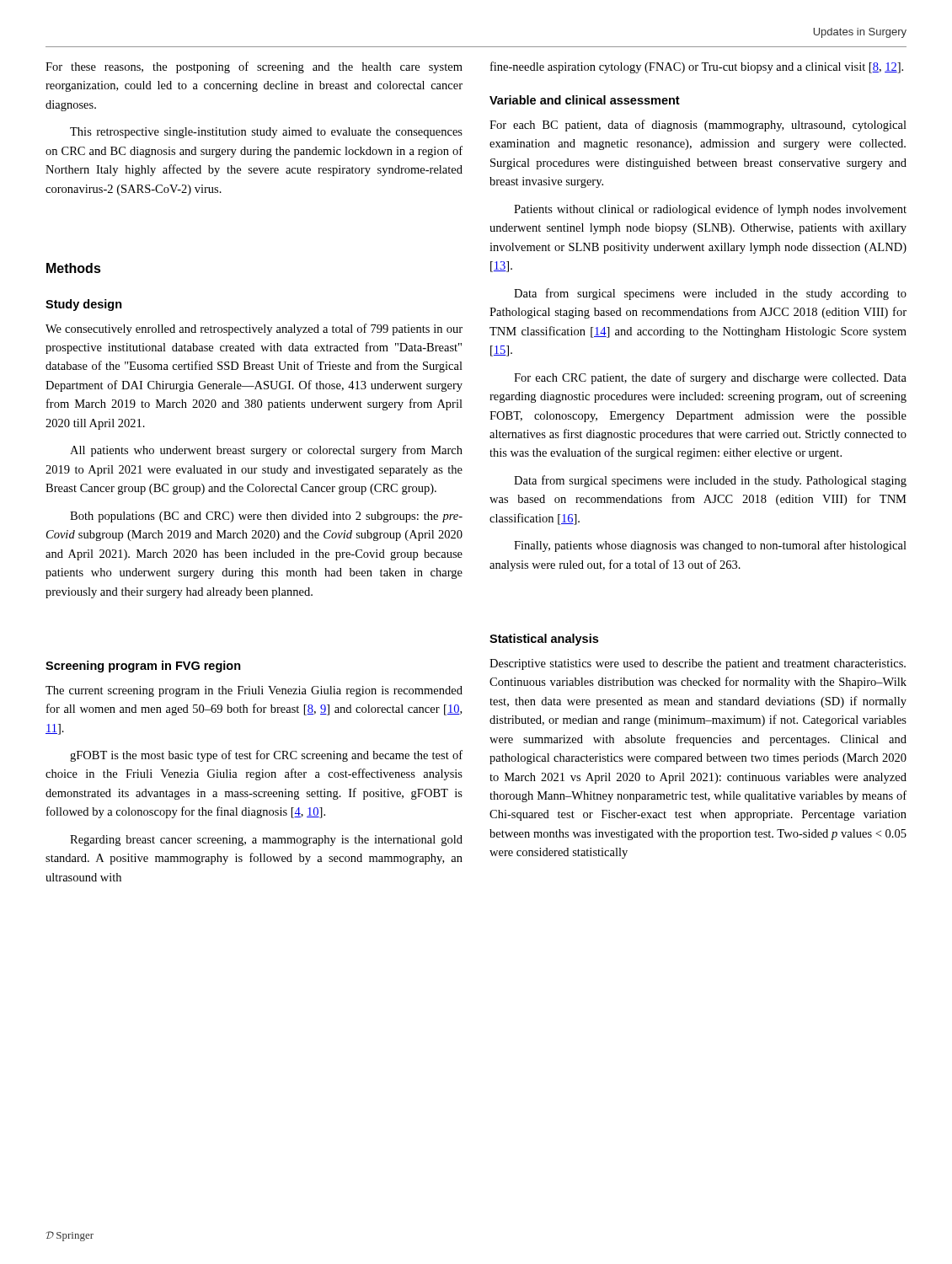The image size is (952, 1264).
Task: Navigate to the element starting "Statistical analysis"
Action: coord(544,639)
